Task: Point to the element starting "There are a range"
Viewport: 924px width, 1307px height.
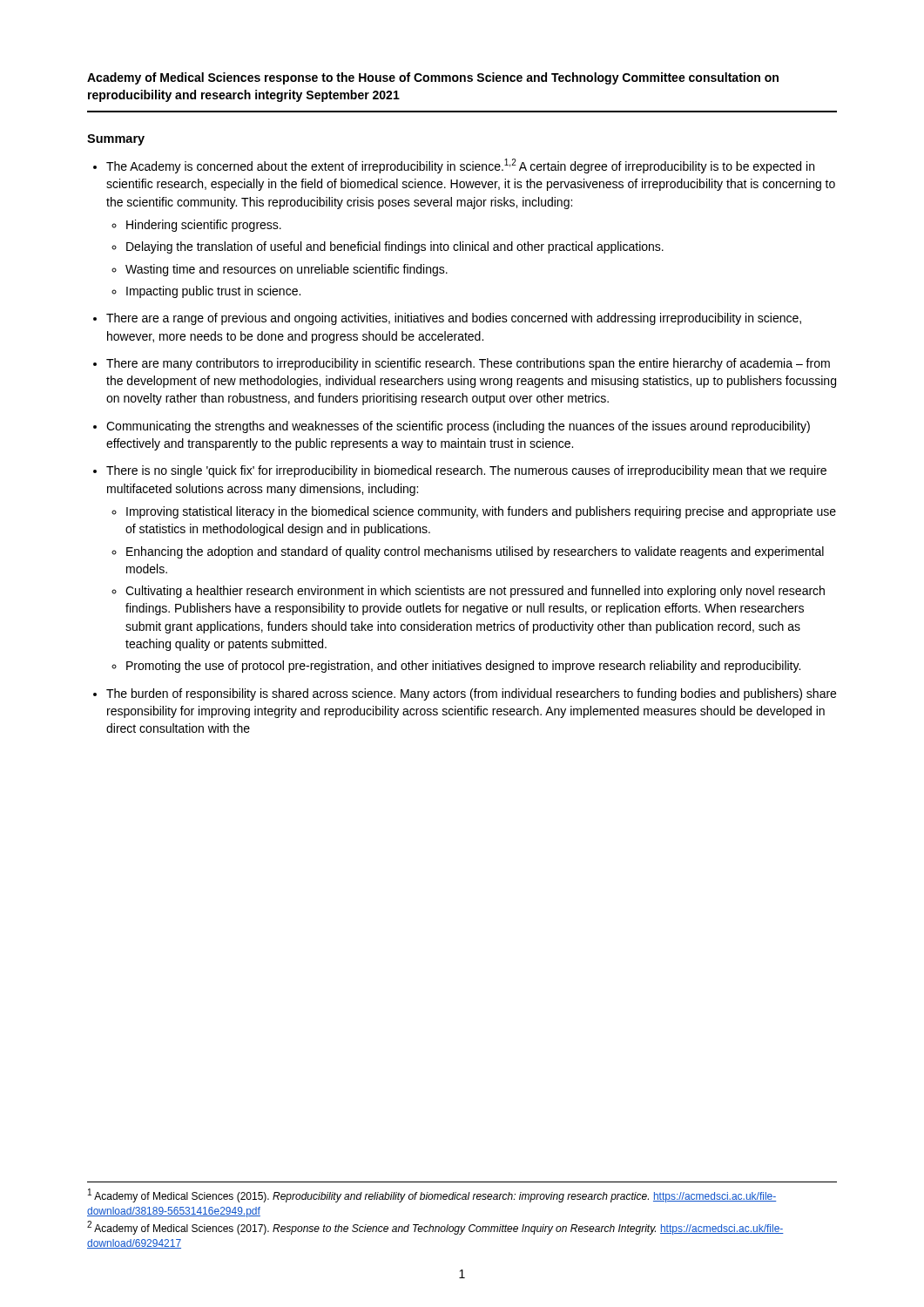Action: click(454, 327)
